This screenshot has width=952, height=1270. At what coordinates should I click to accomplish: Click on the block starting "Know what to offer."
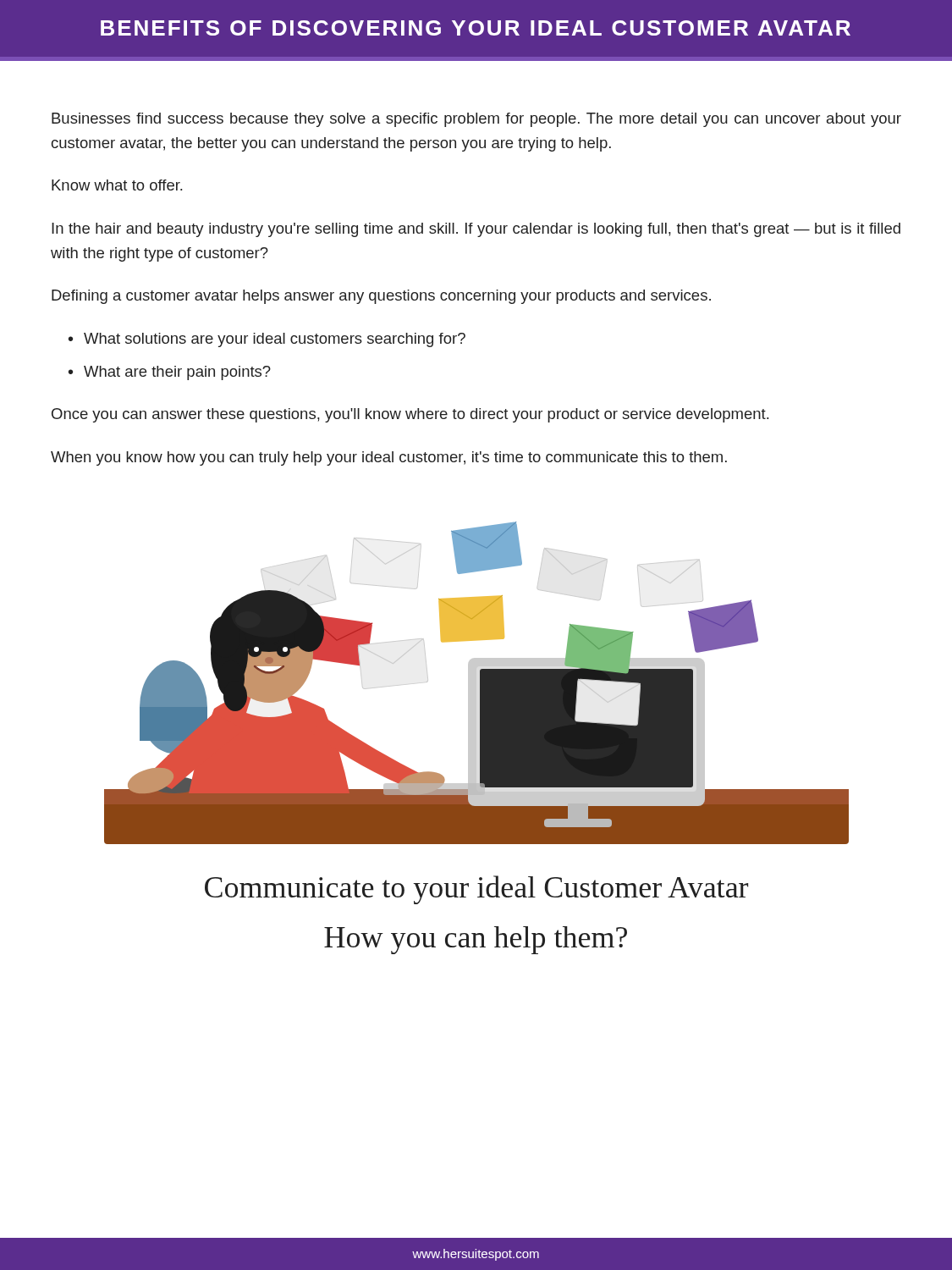(117, 185)
